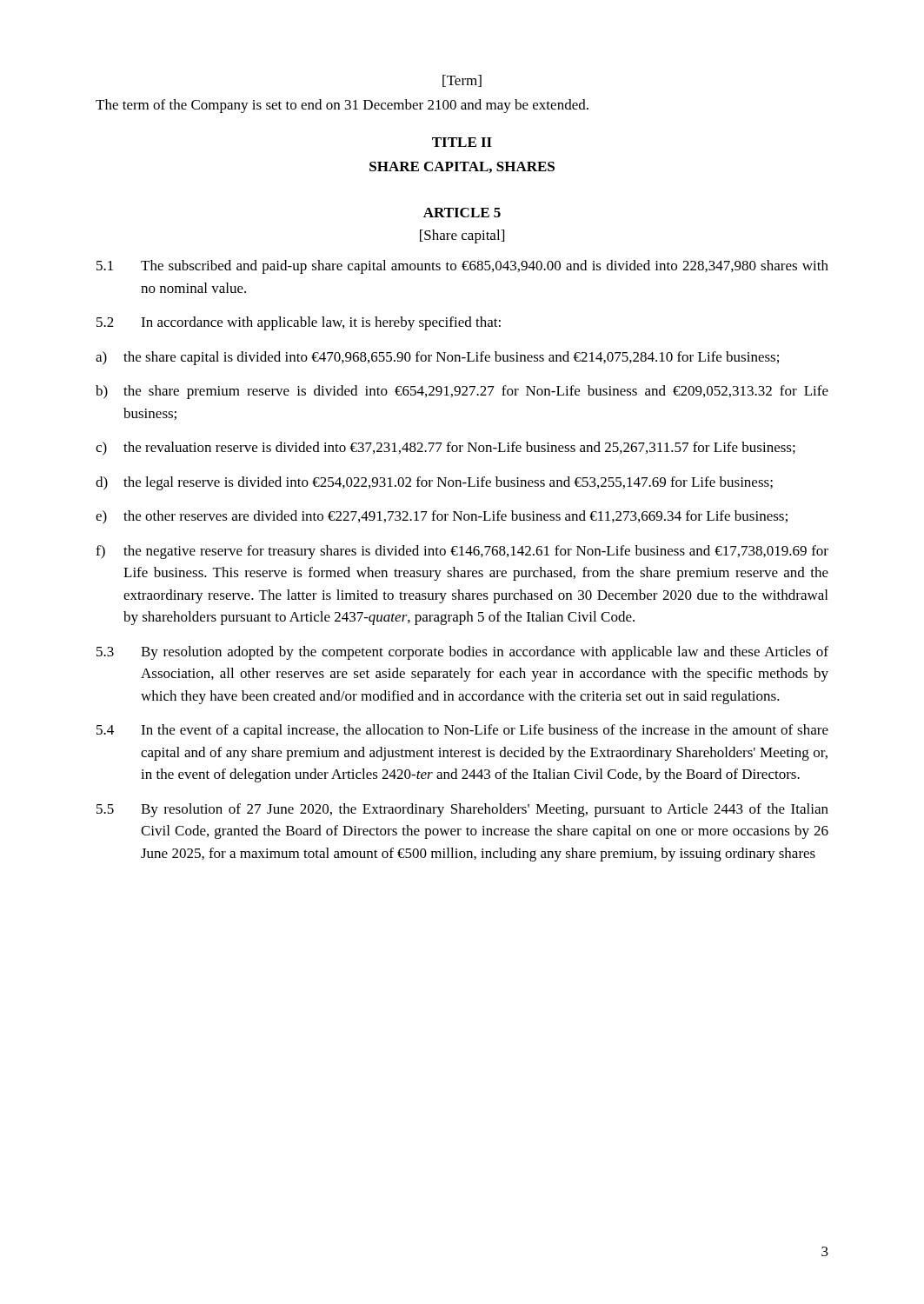Find the list item that says "e) the other reserves are divided"
Viewport: 924px width, 1304px height.
coord(462,516)
